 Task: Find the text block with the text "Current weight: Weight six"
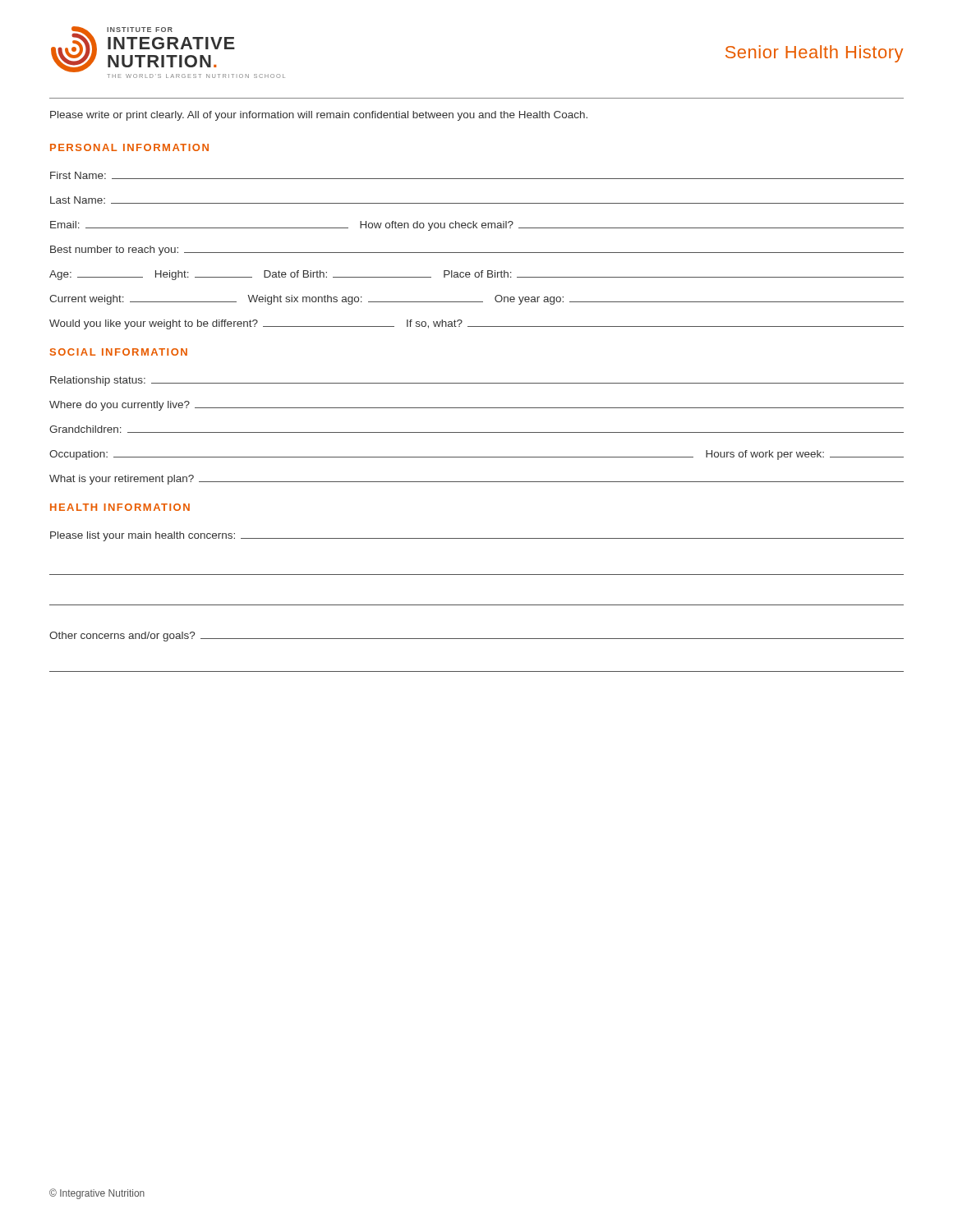[x=476, y=297]
